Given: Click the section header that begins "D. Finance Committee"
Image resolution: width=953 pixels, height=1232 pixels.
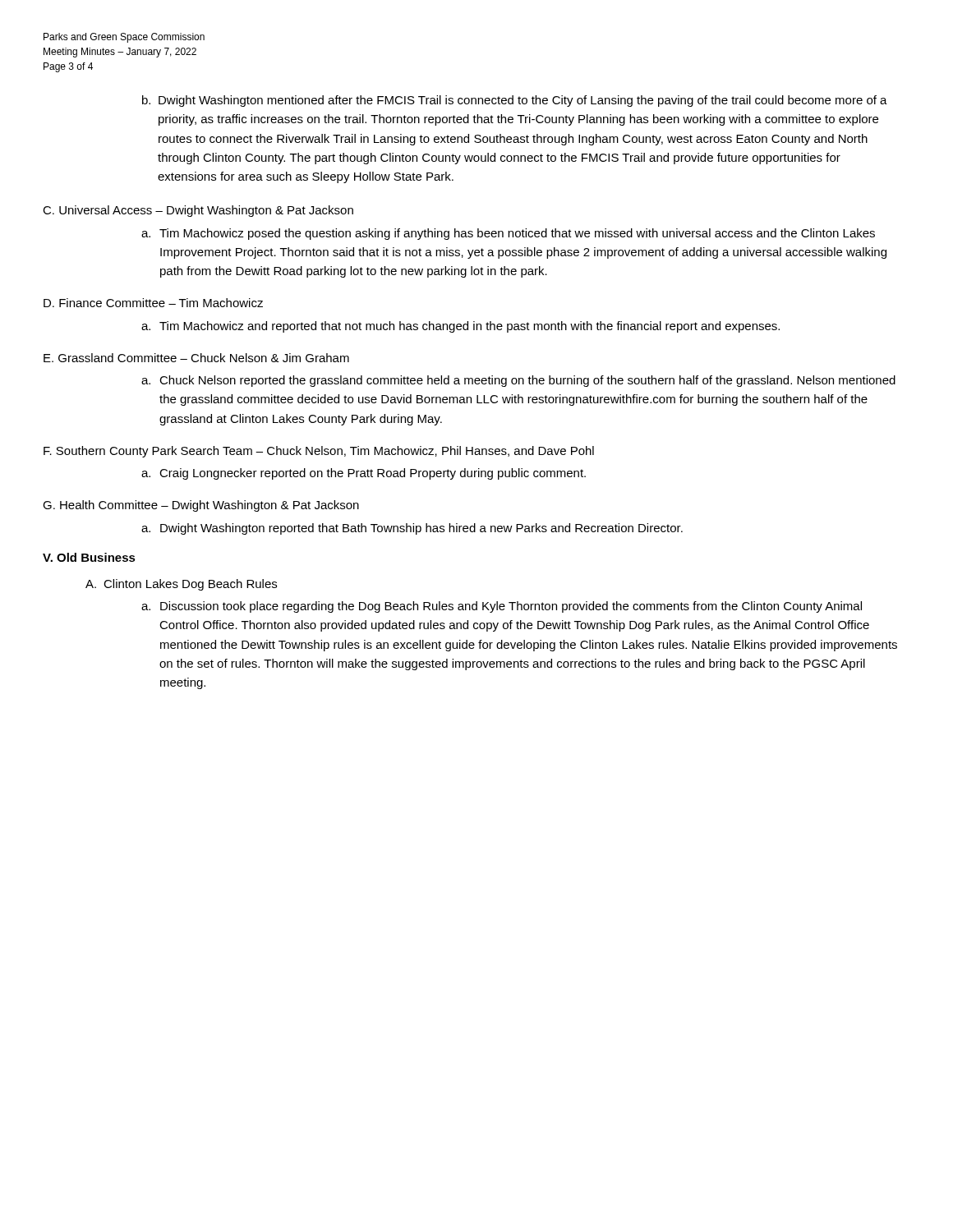Looking at the screenshot, I should (153, 303).
